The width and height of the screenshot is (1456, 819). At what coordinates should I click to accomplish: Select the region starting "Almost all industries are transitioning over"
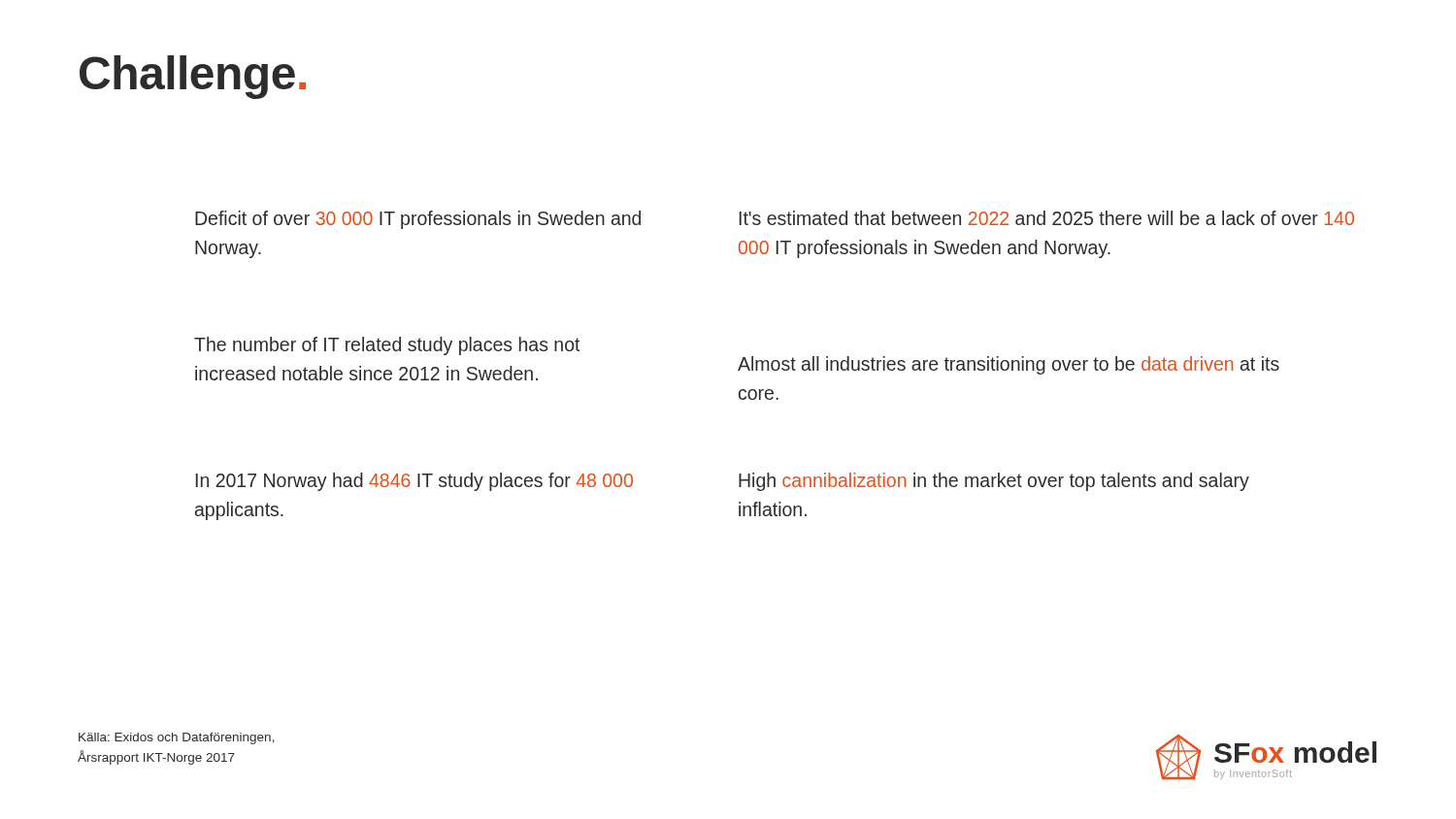(x=1009, y=379)
